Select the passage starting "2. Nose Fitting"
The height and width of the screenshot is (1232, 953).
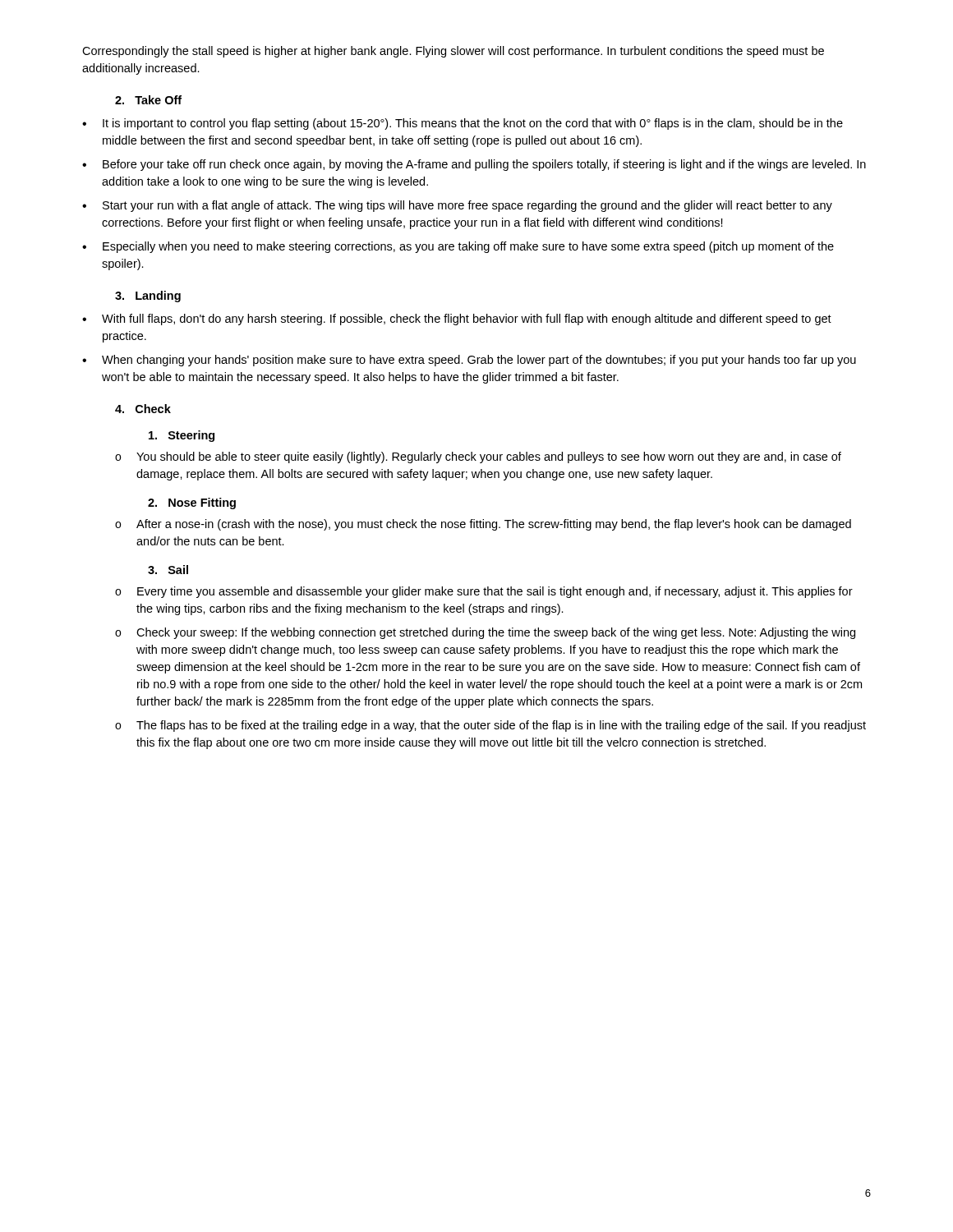(192, 503)
